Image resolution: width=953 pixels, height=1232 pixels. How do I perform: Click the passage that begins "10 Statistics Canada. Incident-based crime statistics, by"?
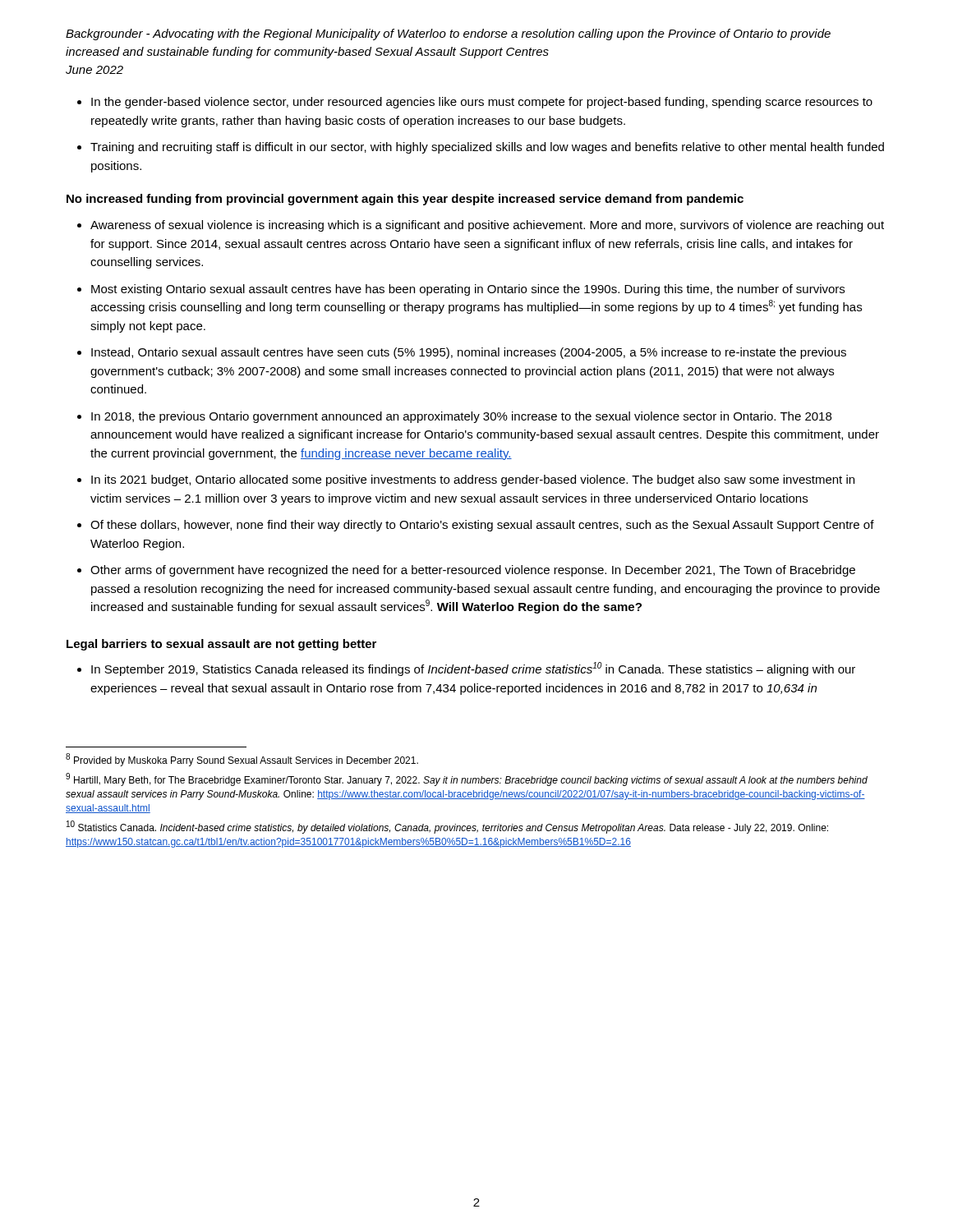447,834
